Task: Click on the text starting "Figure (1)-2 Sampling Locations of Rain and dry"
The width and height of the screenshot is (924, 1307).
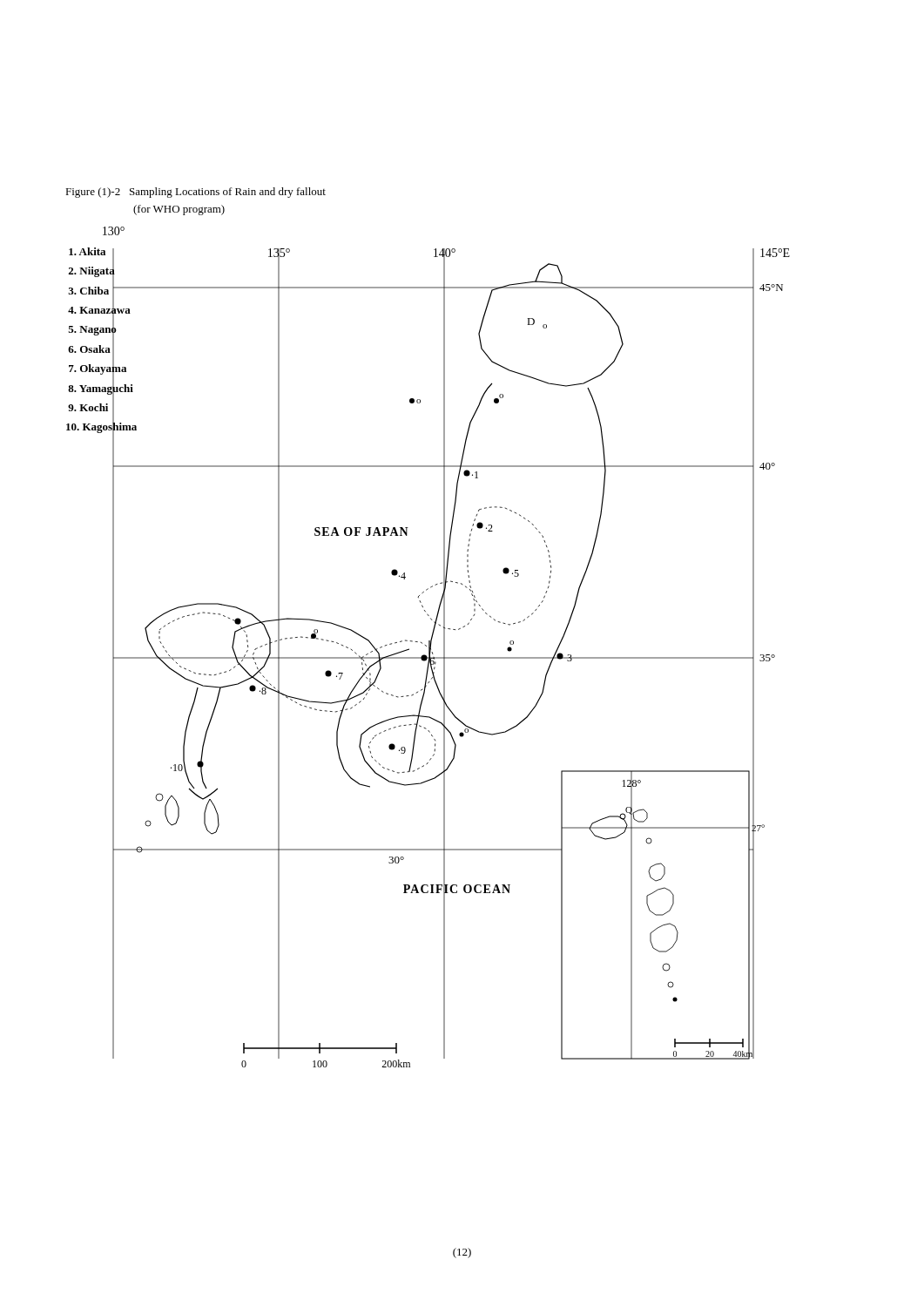Action: pyautogui.click(x=196, y=200)
